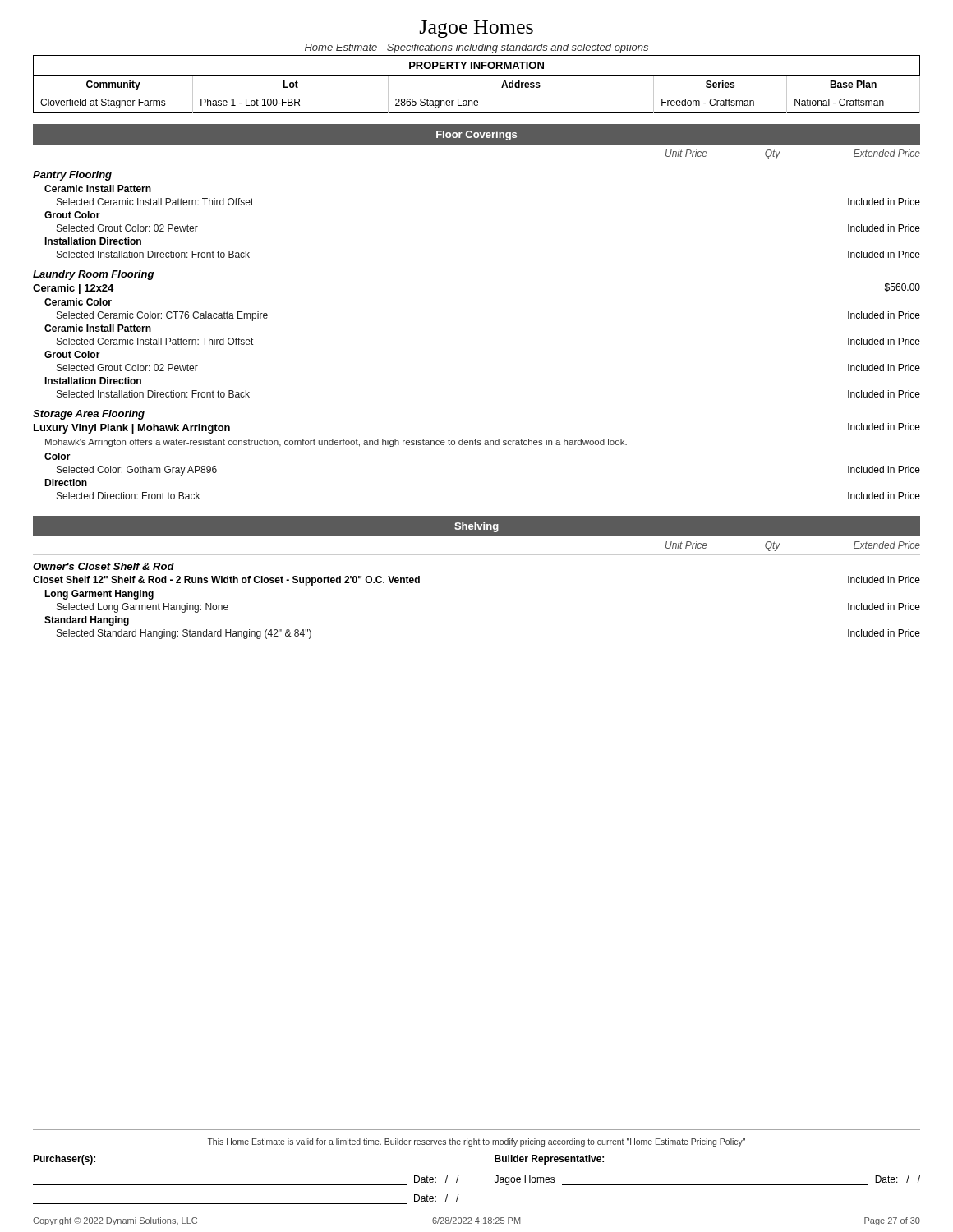Locate the section header that reads "Storage Area Flooring"
Viewport: 953px width, 1232px height.
click(89, 414)
